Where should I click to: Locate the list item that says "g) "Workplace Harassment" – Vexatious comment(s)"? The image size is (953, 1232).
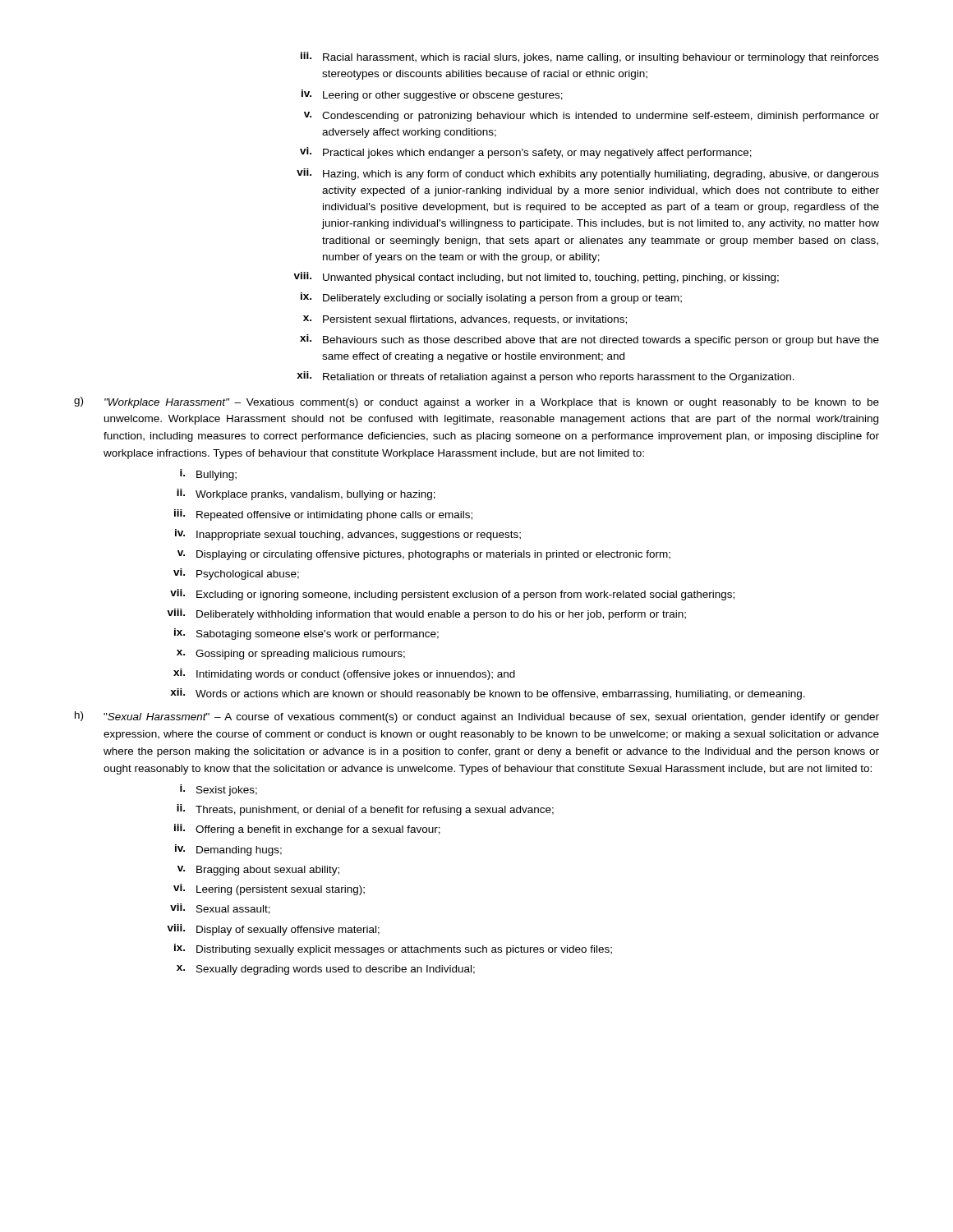(476, 428)
